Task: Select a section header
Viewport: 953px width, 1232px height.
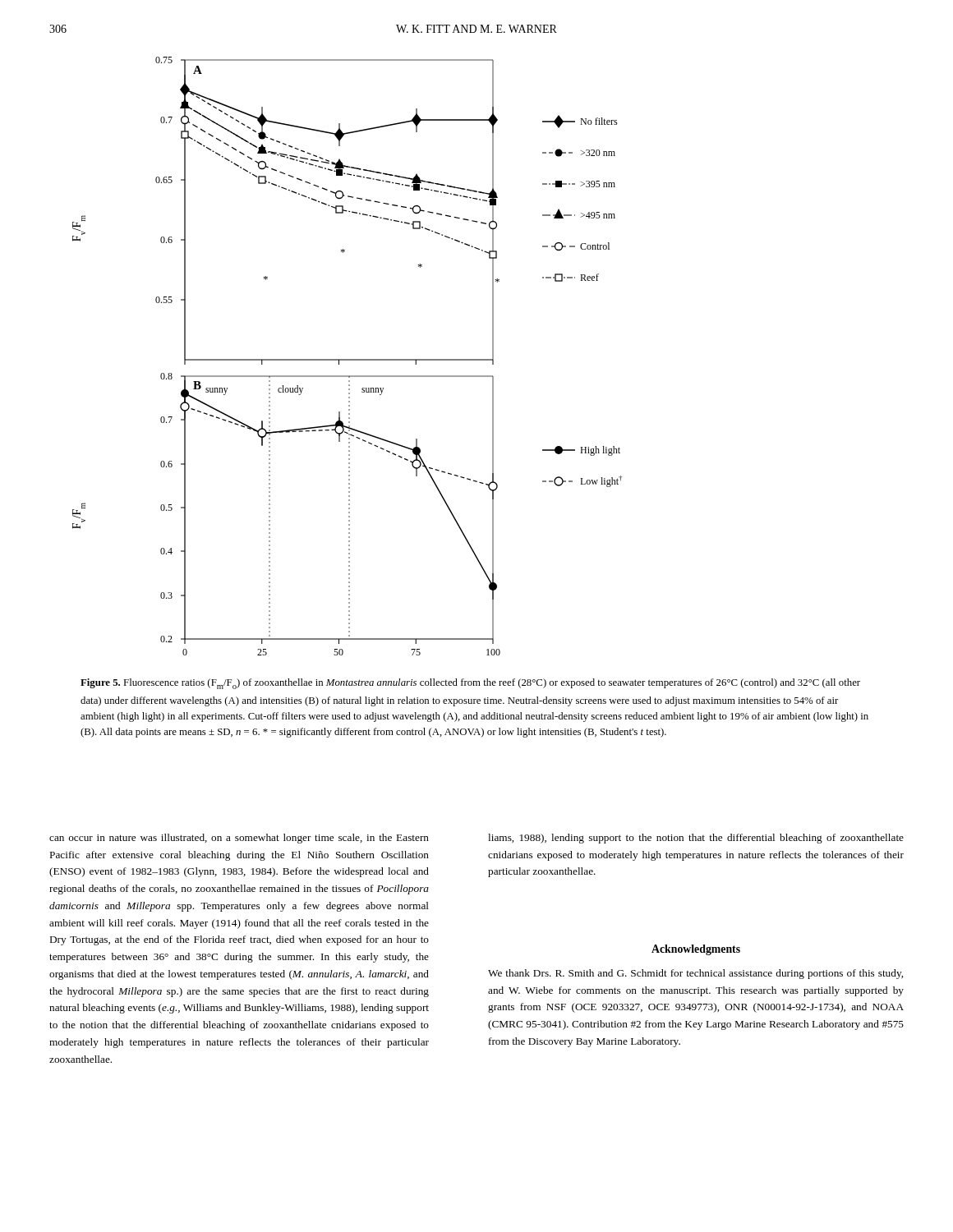Action: pos(696,949)
